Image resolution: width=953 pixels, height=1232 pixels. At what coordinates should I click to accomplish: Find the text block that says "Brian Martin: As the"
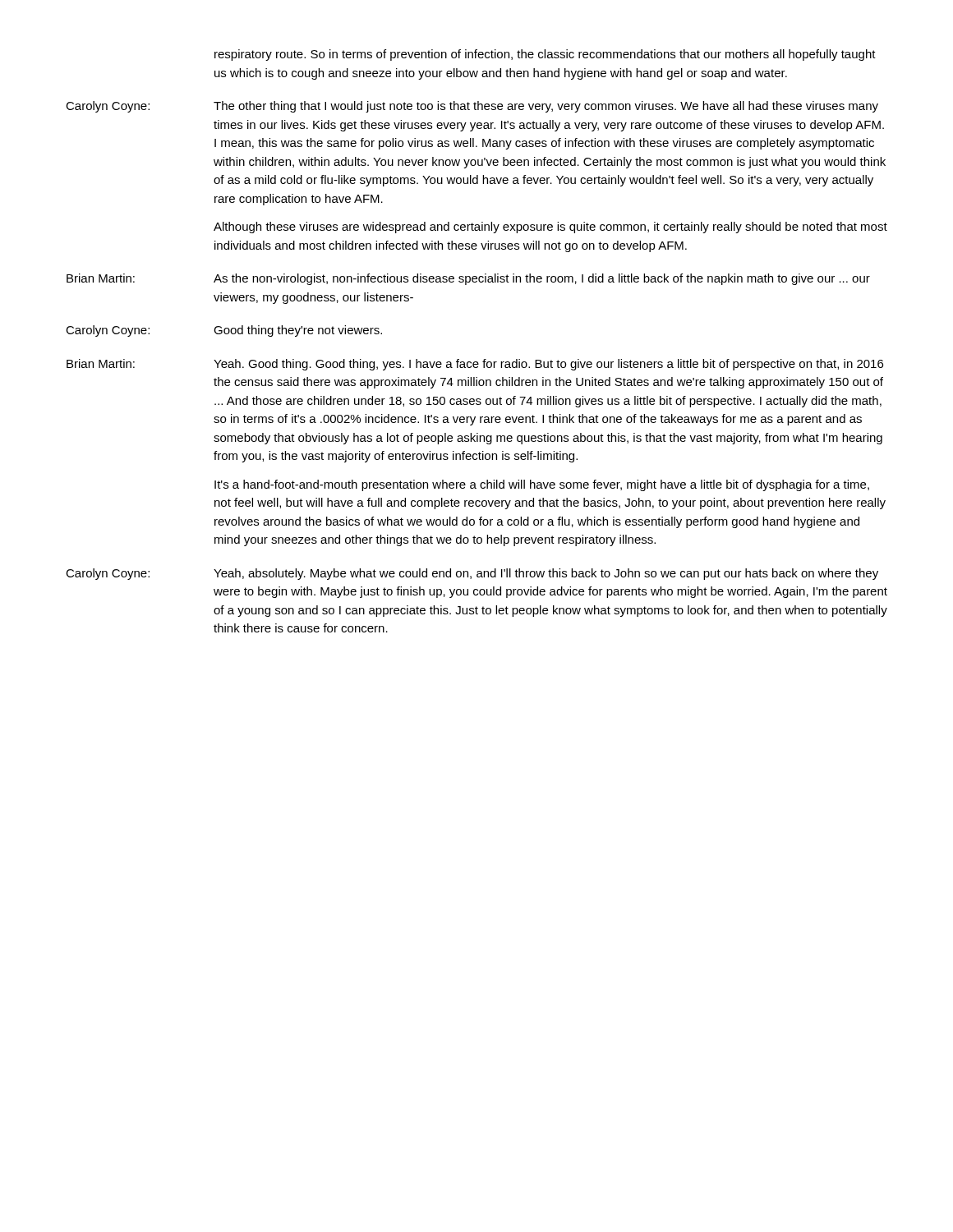(x=476, y=288)
